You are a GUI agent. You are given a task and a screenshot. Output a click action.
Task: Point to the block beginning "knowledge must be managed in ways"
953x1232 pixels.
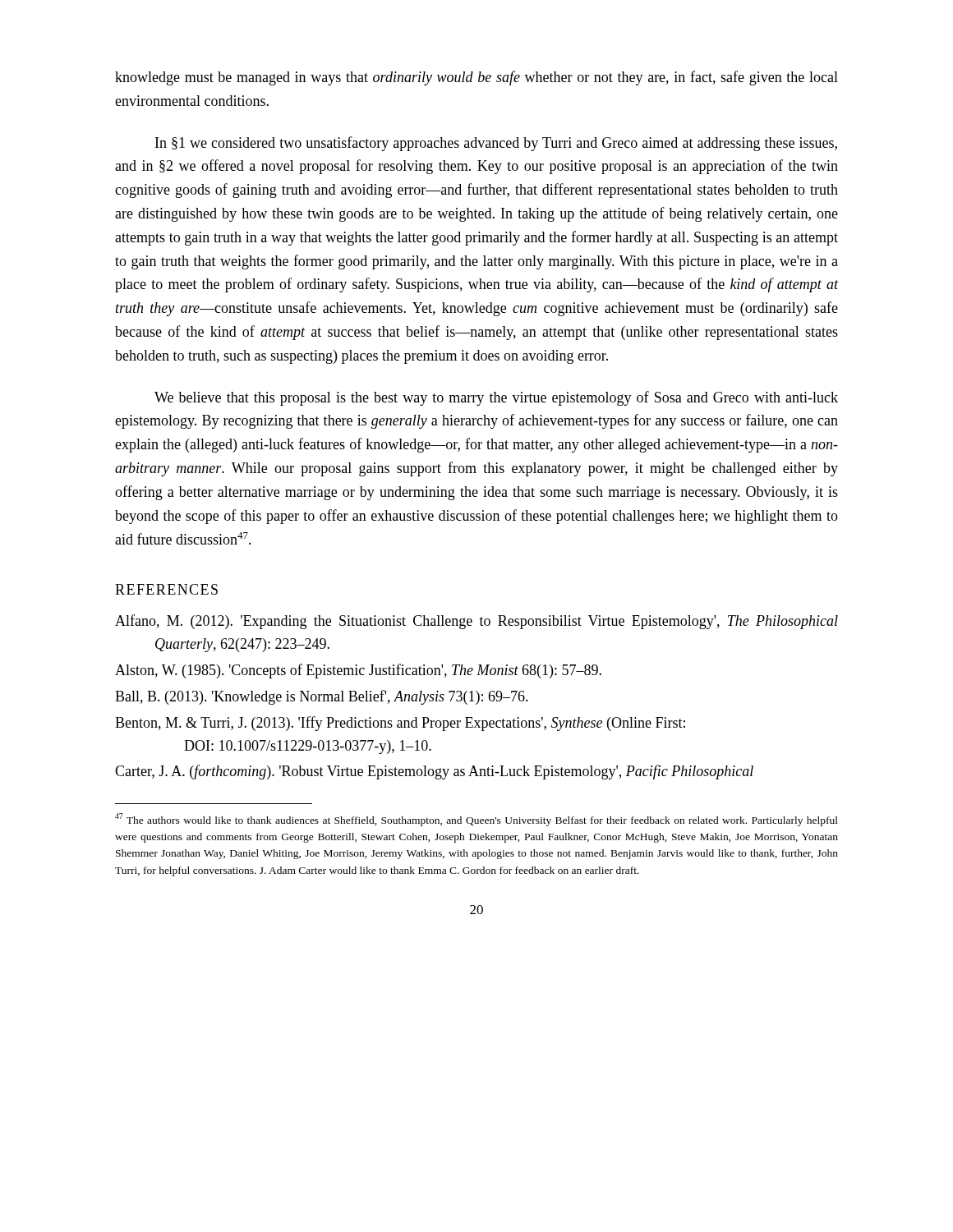point(476,89)
